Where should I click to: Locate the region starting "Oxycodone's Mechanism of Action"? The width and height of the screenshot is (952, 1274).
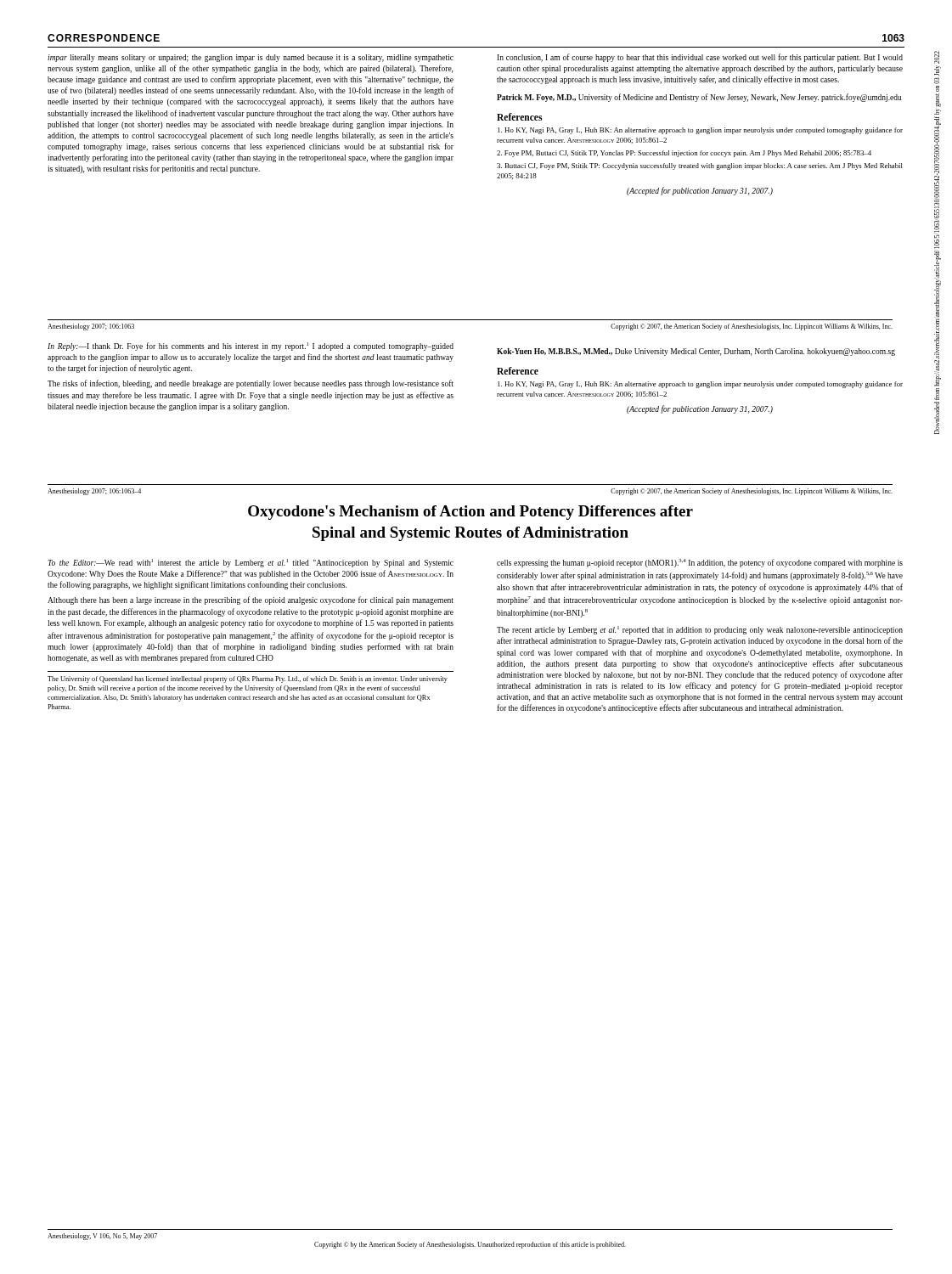tap(470, 522)
